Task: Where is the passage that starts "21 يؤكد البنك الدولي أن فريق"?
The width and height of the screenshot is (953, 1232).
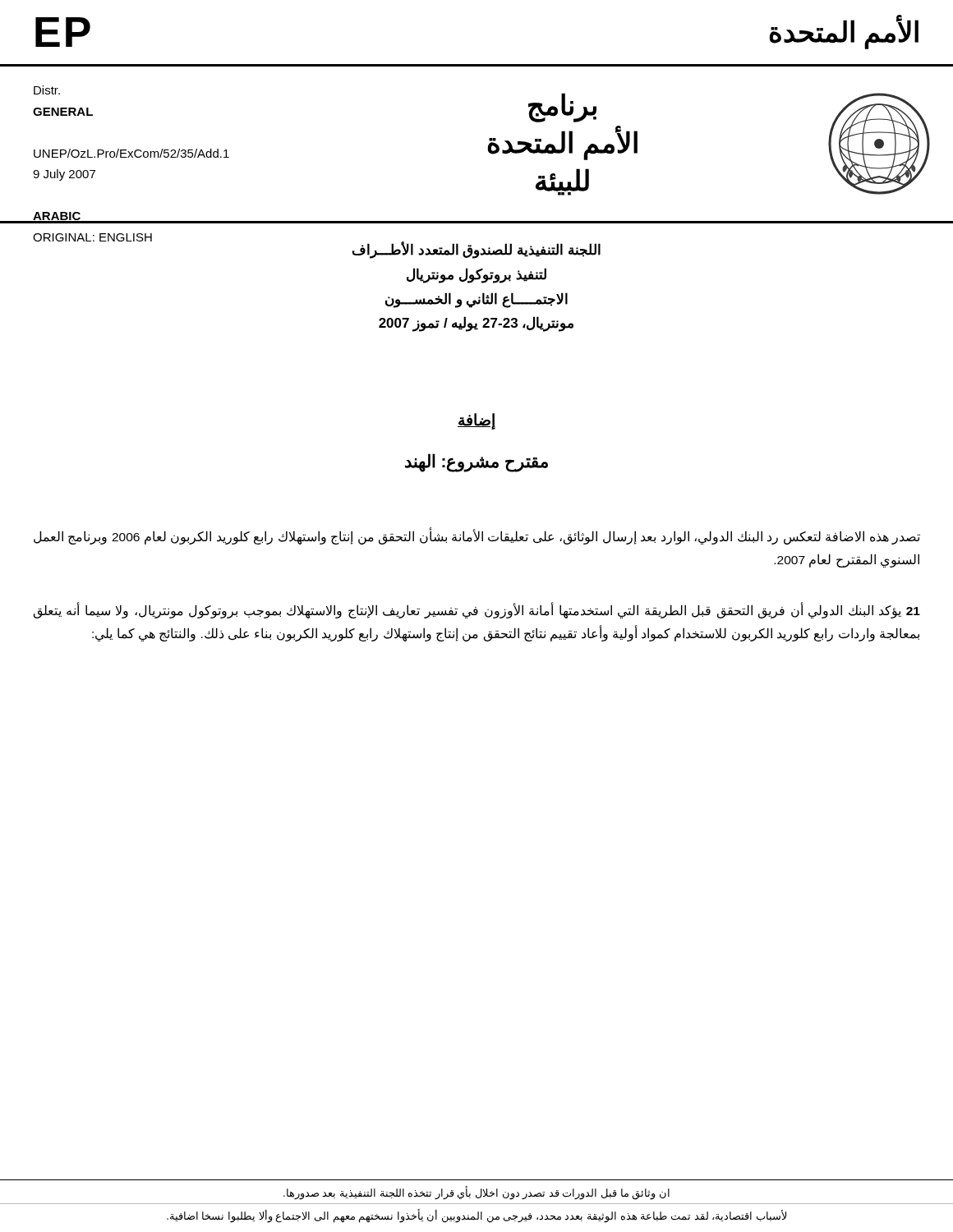Action: pos(476,622)
